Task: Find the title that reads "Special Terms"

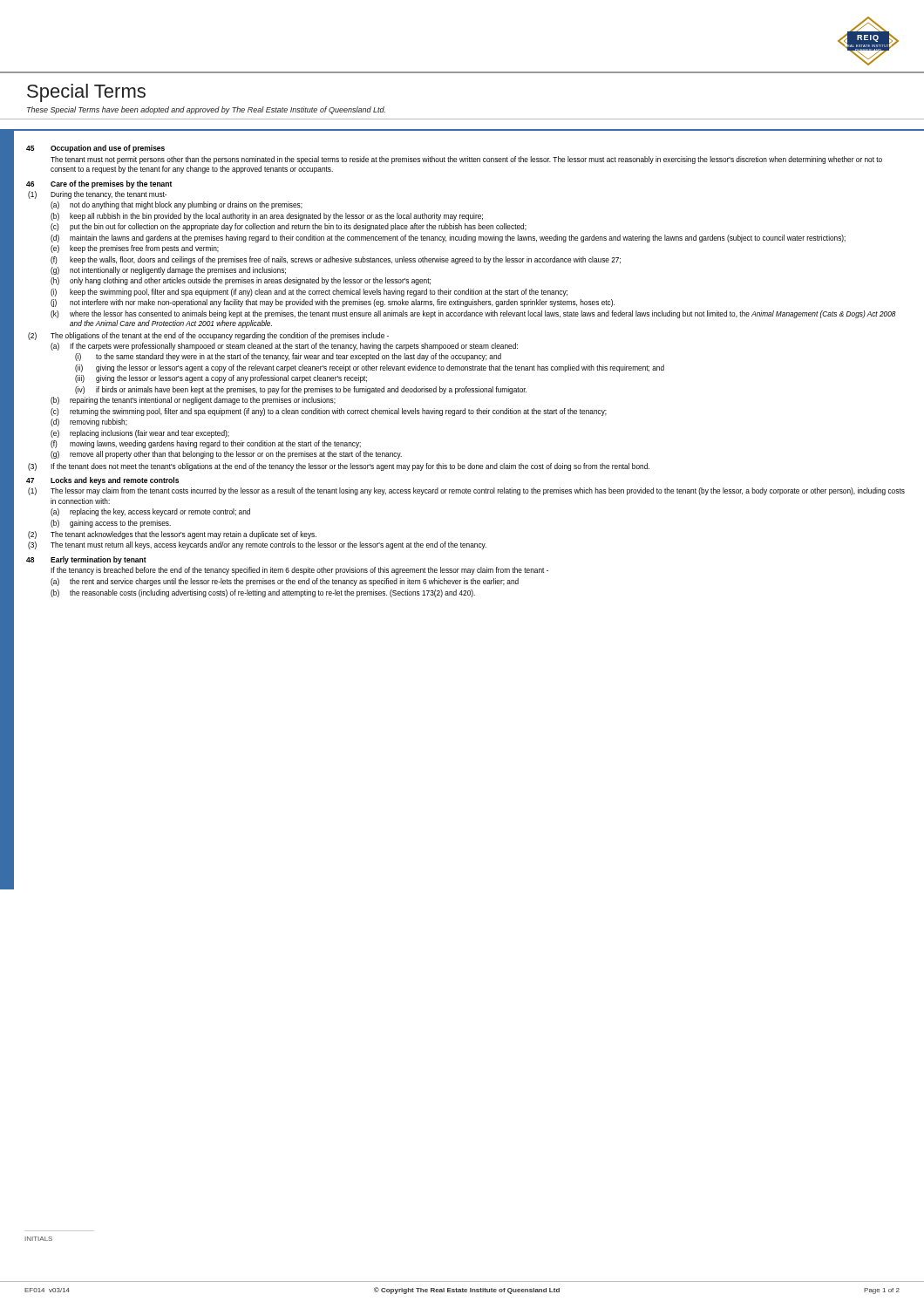Action: (x=86, y=91)
